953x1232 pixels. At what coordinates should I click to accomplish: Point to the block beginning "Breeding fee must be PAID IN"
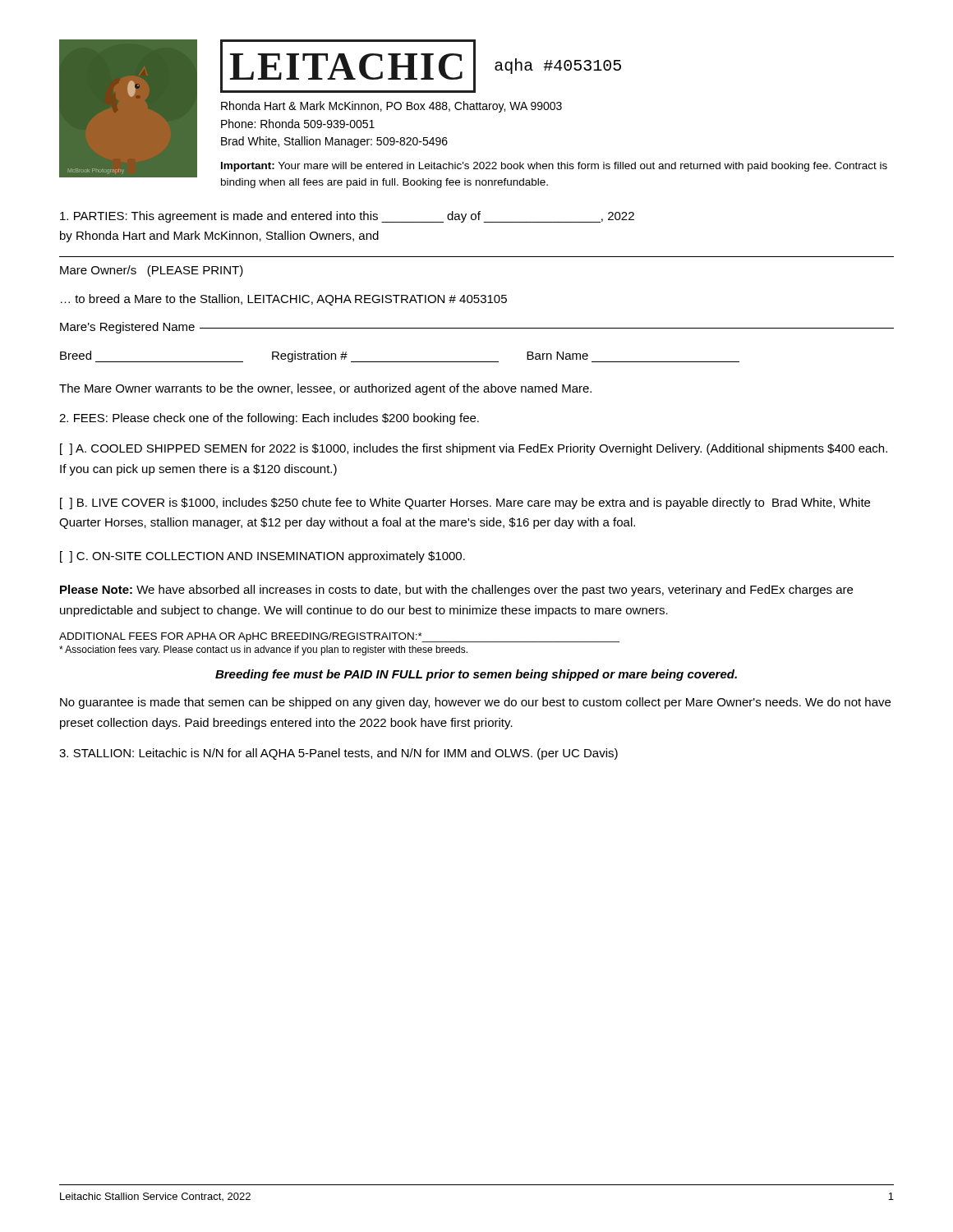(476, 674)
